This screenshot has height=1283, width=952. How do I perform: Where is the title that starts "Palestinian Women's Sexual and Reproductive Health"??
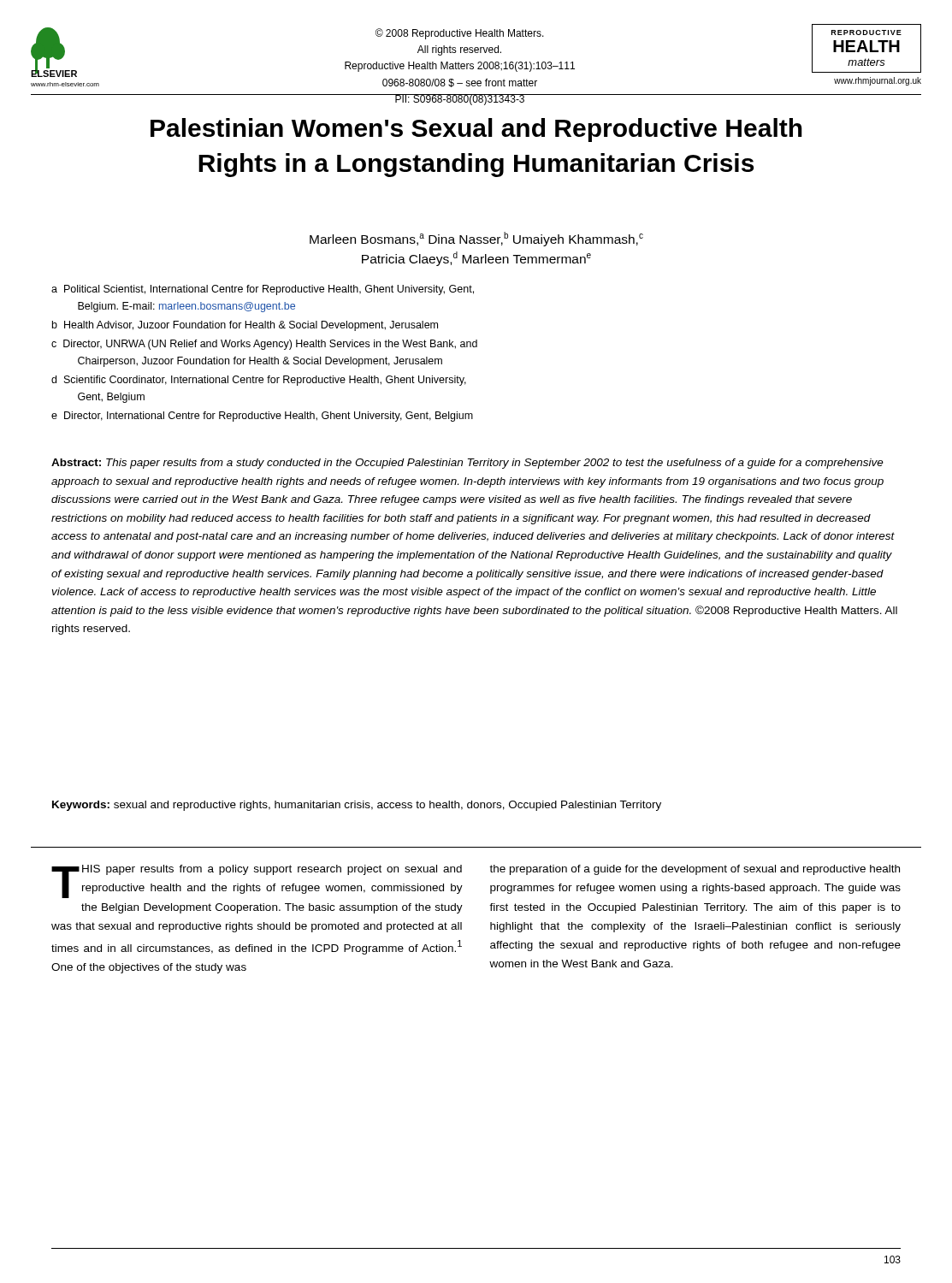476,145
